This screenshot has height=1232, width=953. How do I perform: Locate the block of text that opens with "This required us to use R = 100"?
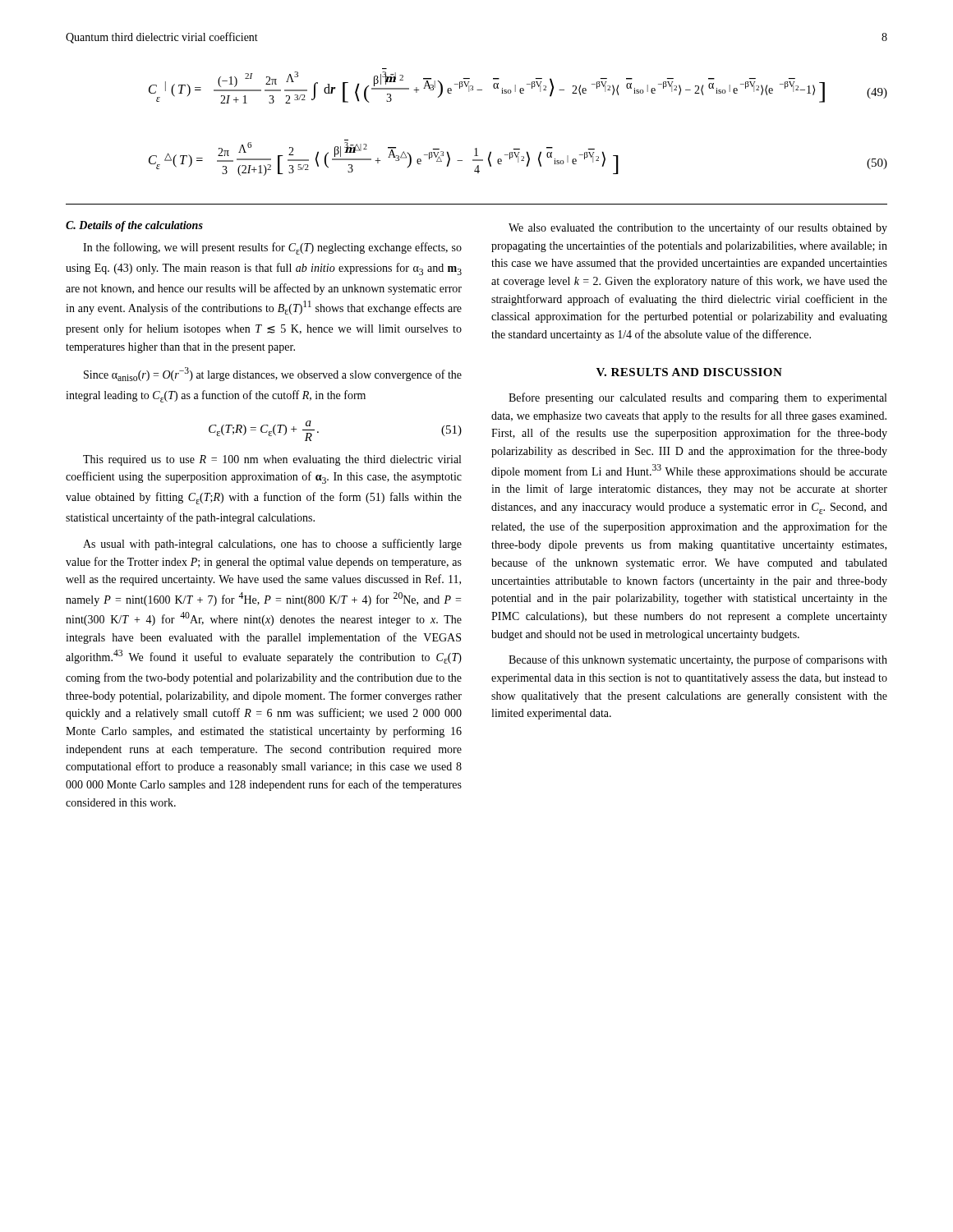(264, 489)
